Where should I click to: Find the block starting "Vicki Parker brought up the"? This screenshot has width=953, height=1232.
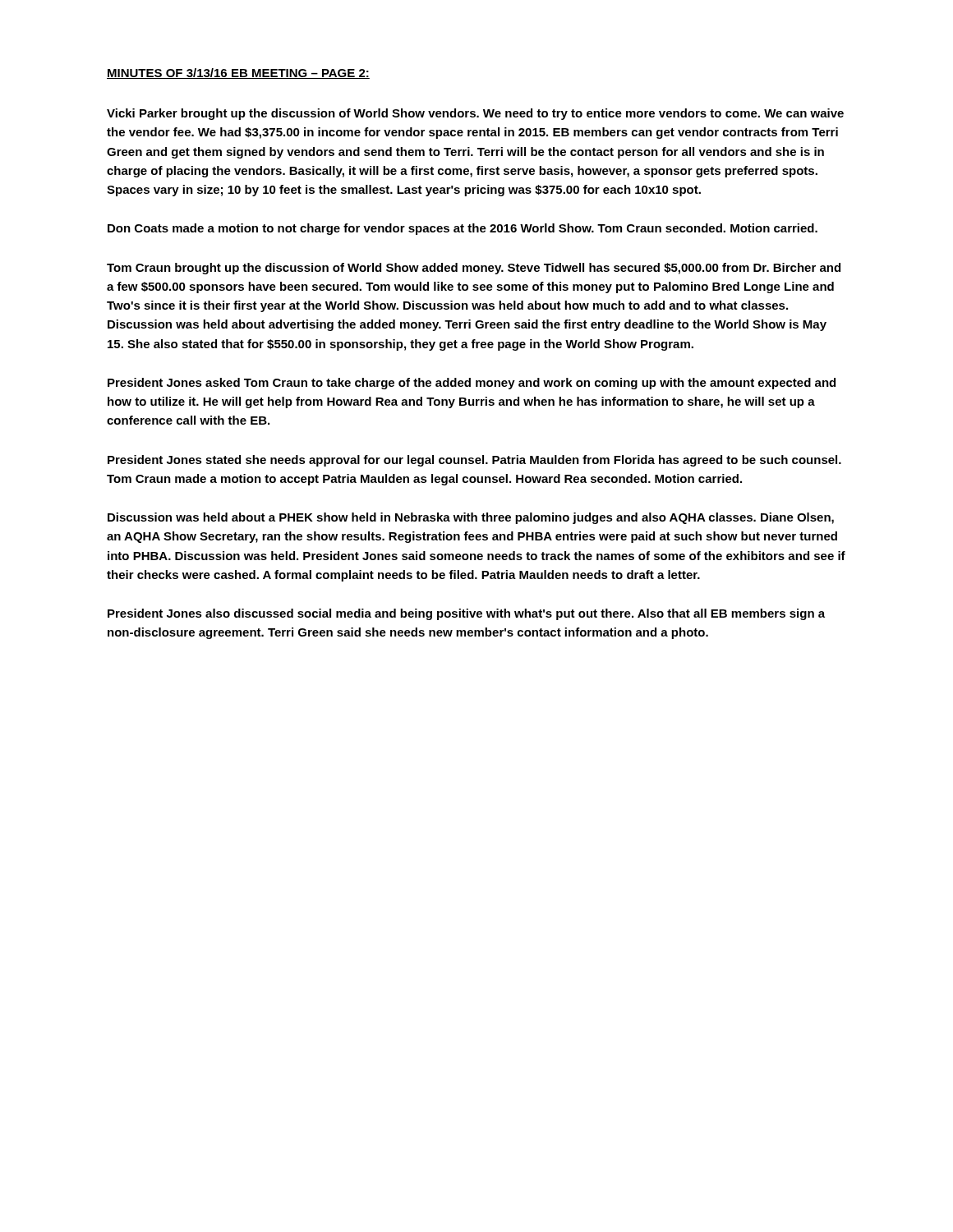(475, 151)
